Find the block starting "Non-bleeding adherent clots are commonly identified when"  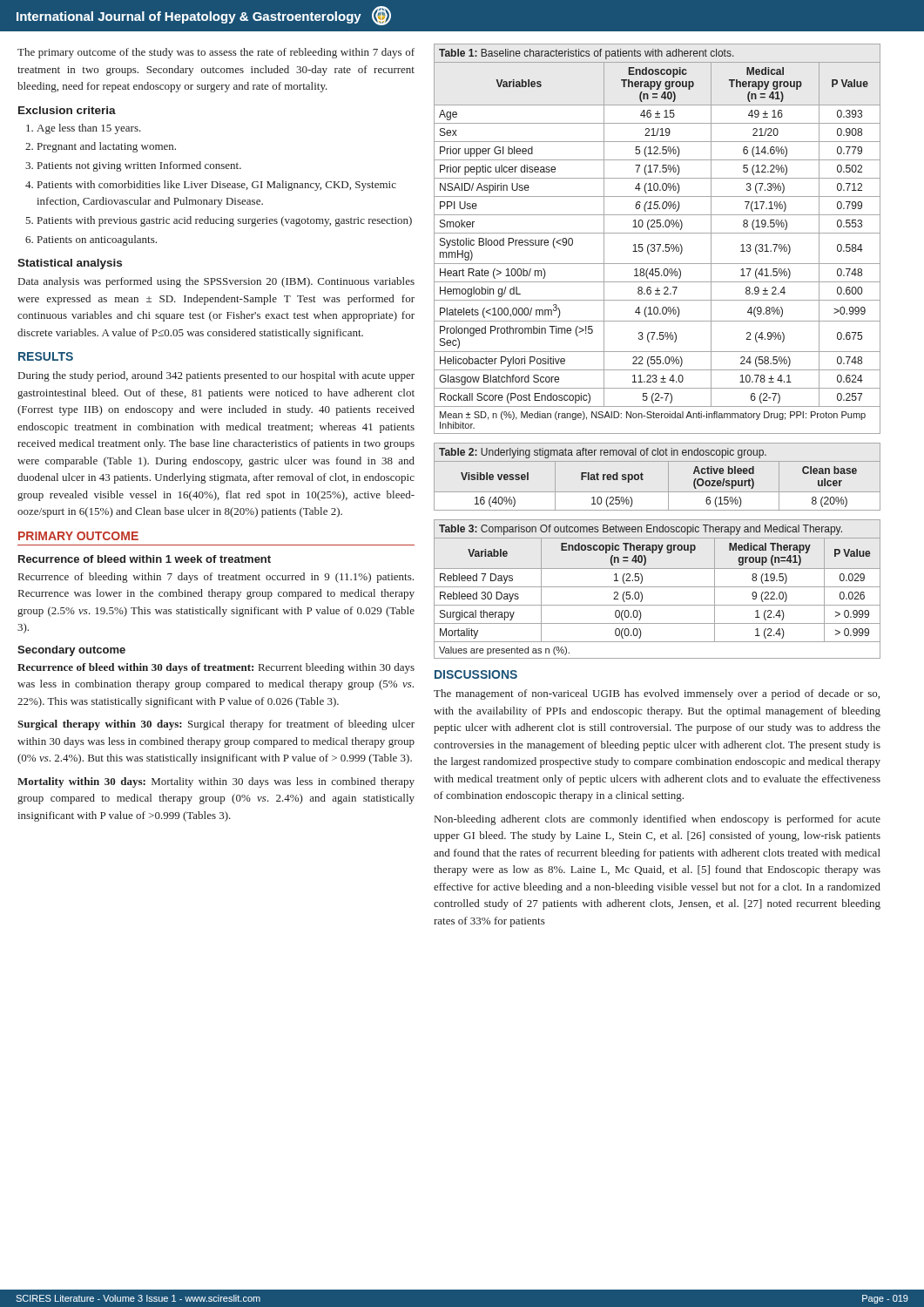pos(657,869)
